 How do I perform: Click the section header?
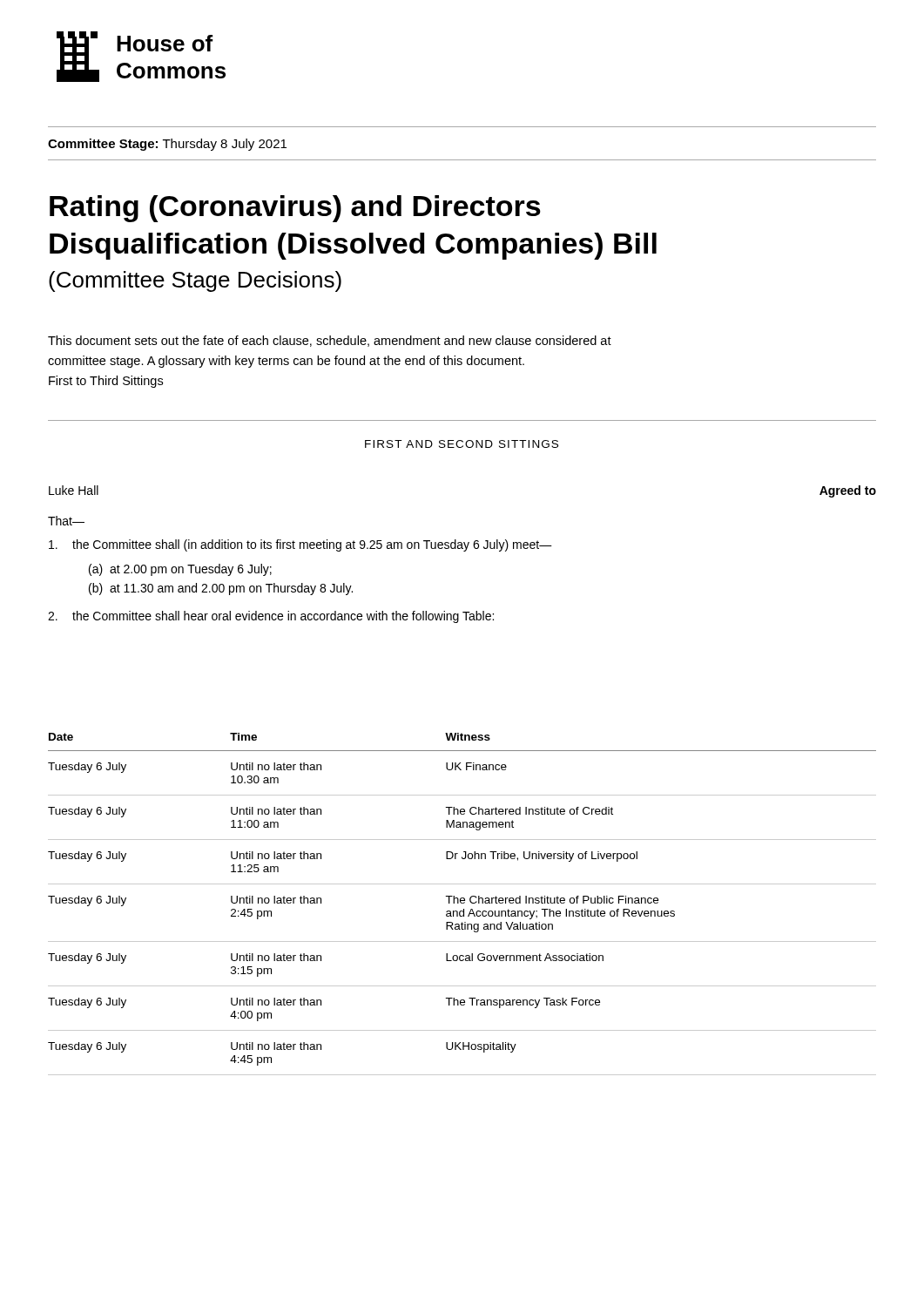click(x=462, y=444)
